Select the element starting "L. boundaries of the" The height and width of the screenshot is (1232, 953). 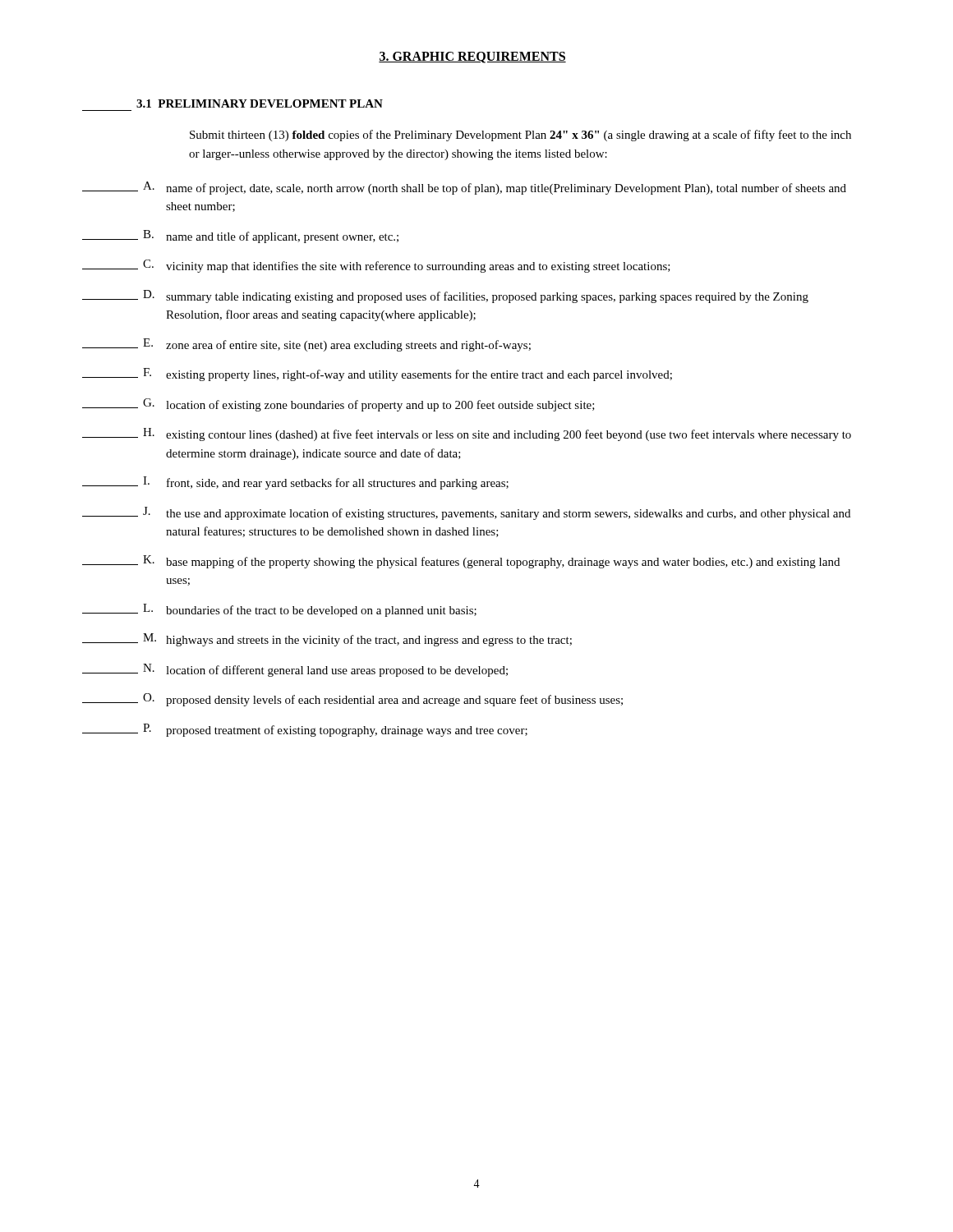[x=472, y=610]
